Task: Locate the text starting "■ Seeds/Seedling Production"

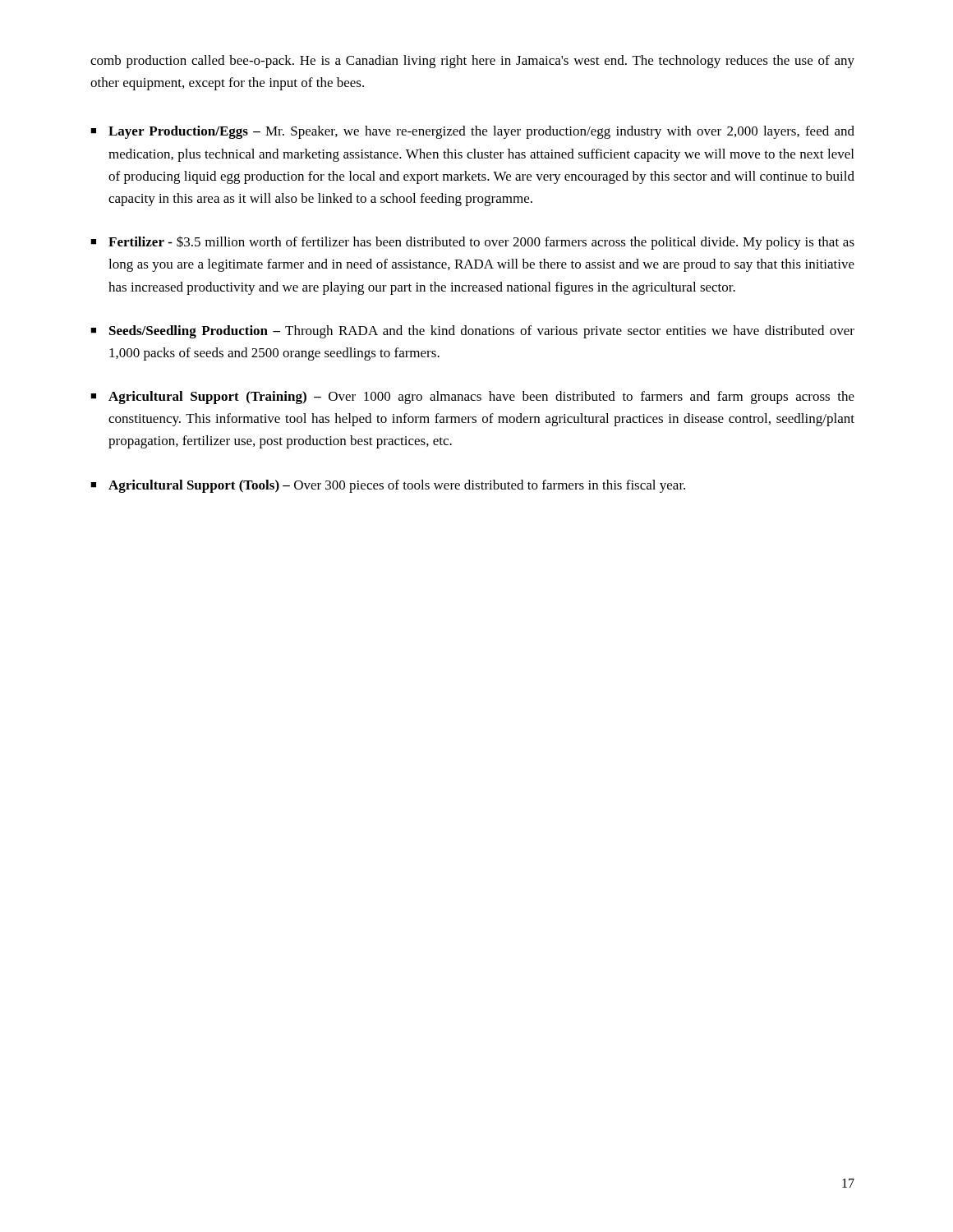Action: tap(472, 342)
